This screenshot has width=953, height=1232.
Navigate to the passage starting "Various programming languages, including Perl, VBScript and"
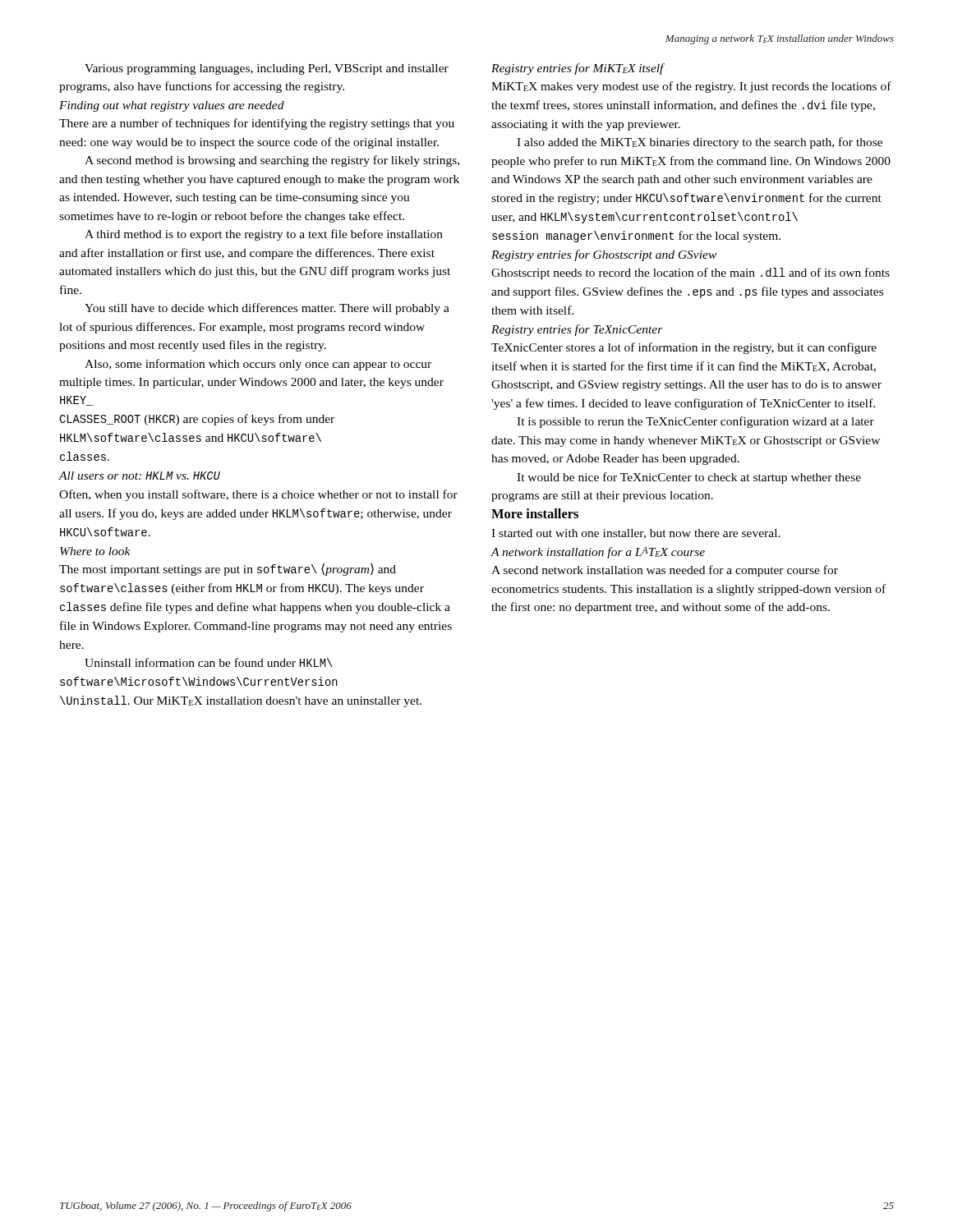click(260, 78)
